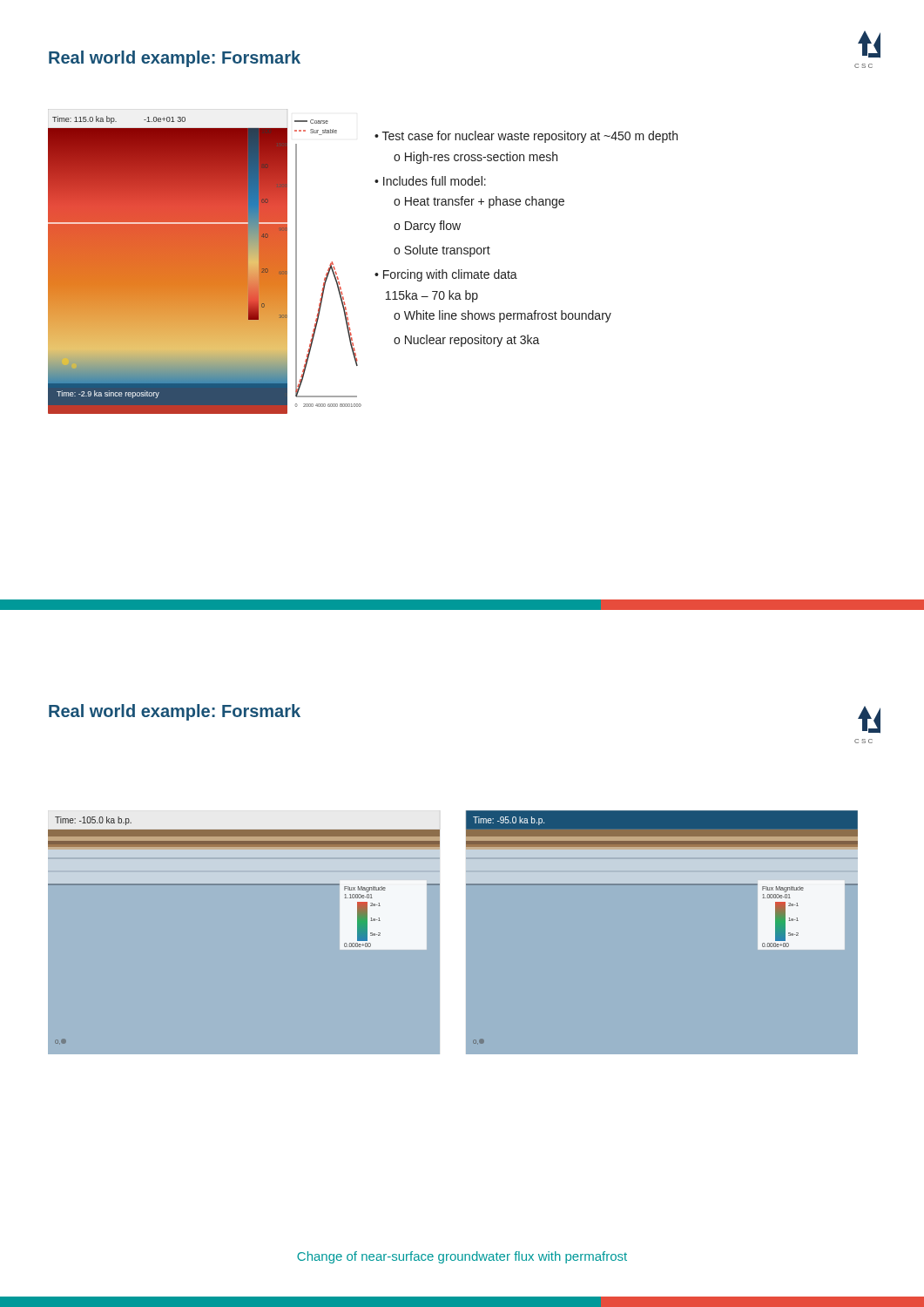Screen dimensions: 1307x924
Task: Select the text starting "Change of near-surface groundwater flux with permafrost"
Action: tap(462, 1256)
